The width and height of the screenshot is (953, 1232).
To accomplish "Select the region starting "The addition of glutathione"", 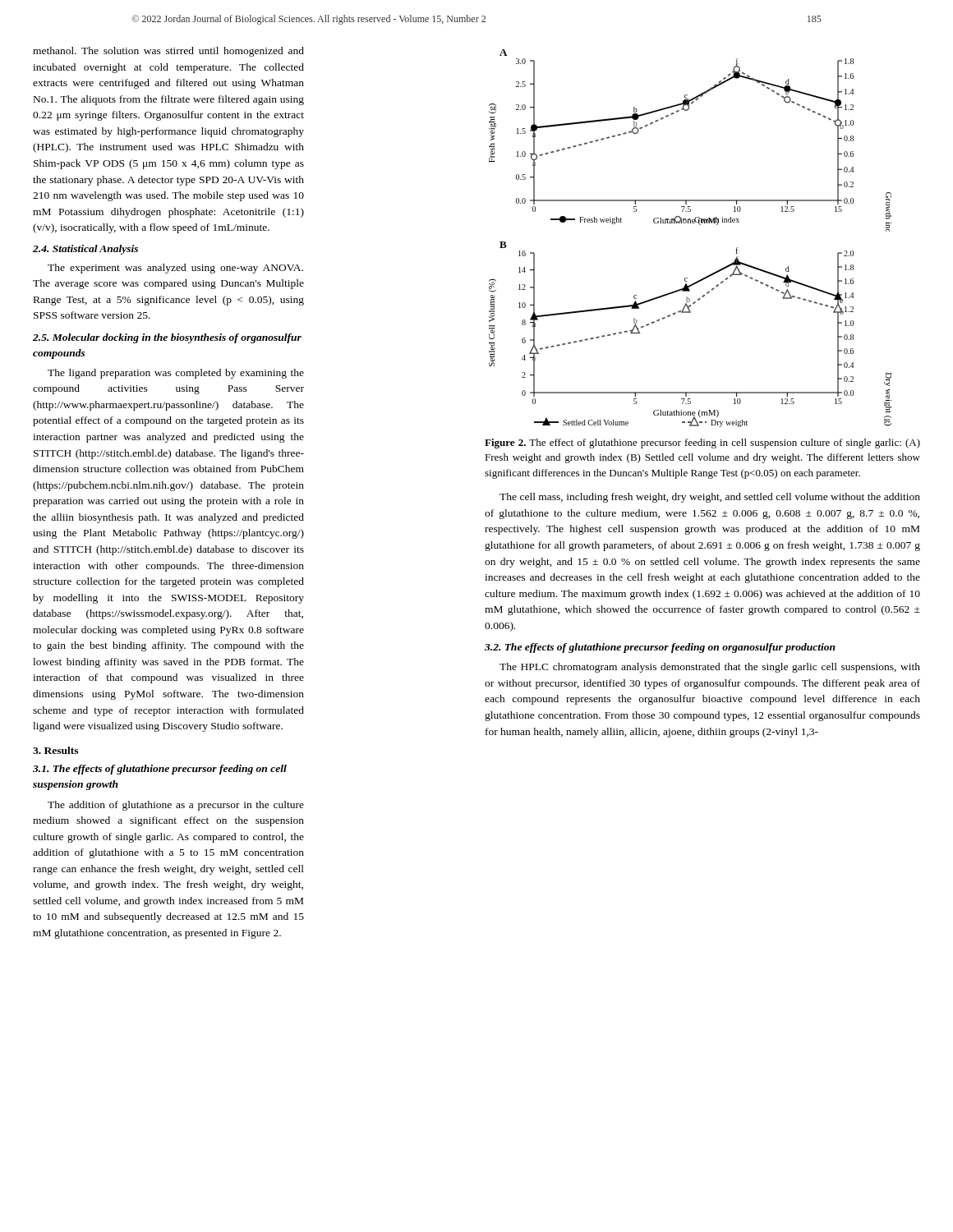I will point(168,868).
